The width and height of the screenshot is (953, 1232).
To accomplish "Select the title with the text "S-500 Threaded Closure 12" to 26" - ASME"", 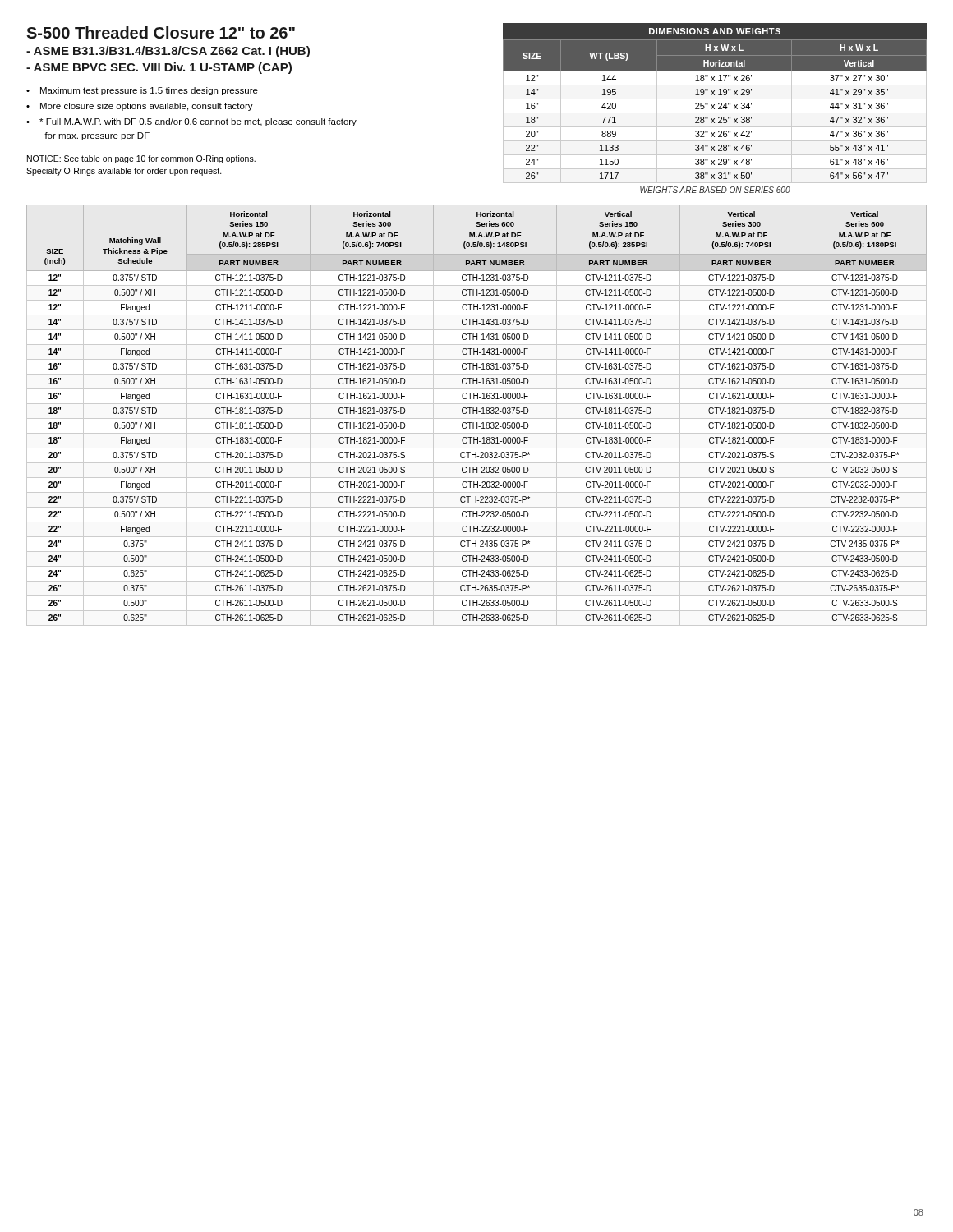I will click(x=256, y=50).
